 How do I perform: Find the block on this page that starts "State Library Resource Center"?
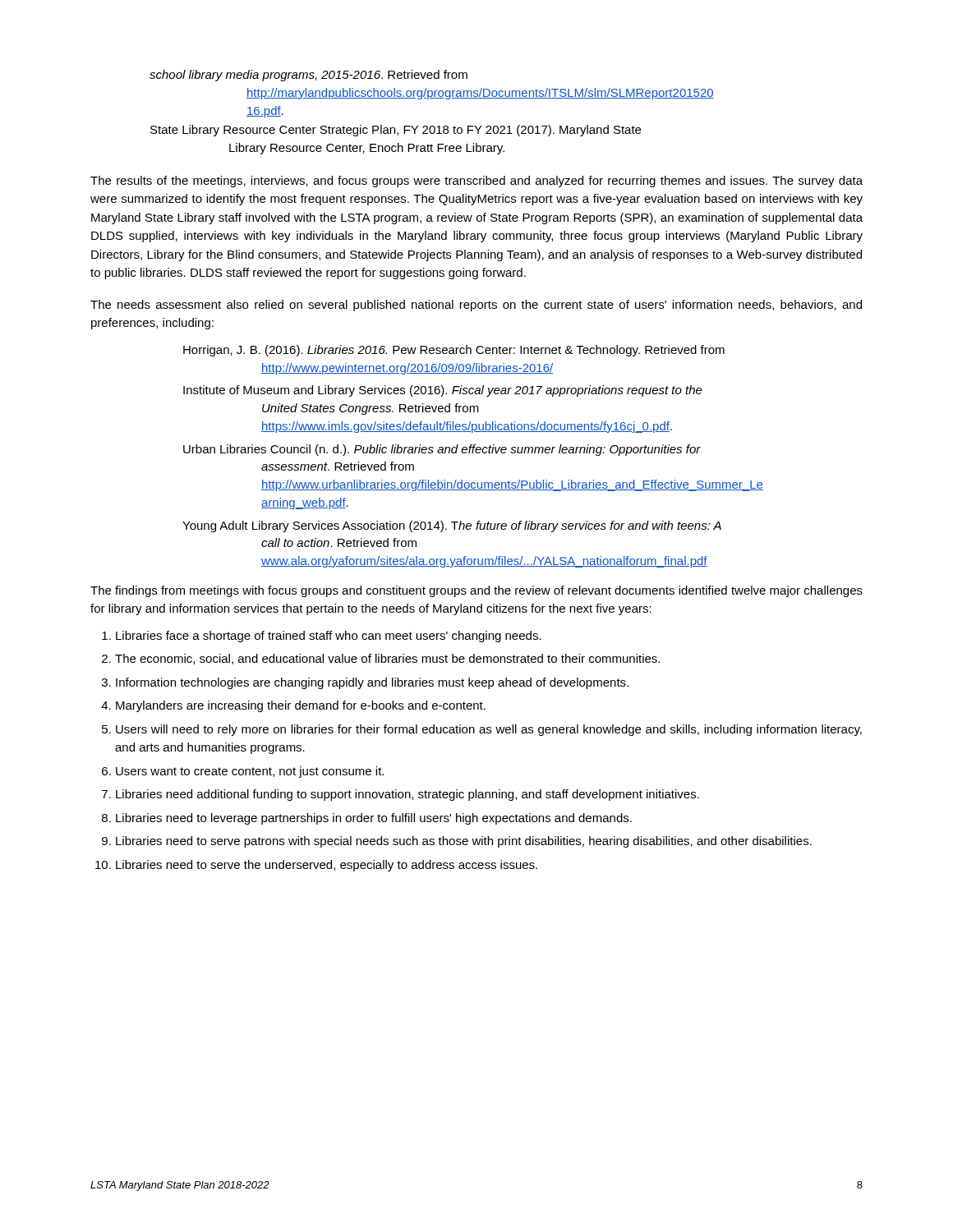(x=415, y=138)
